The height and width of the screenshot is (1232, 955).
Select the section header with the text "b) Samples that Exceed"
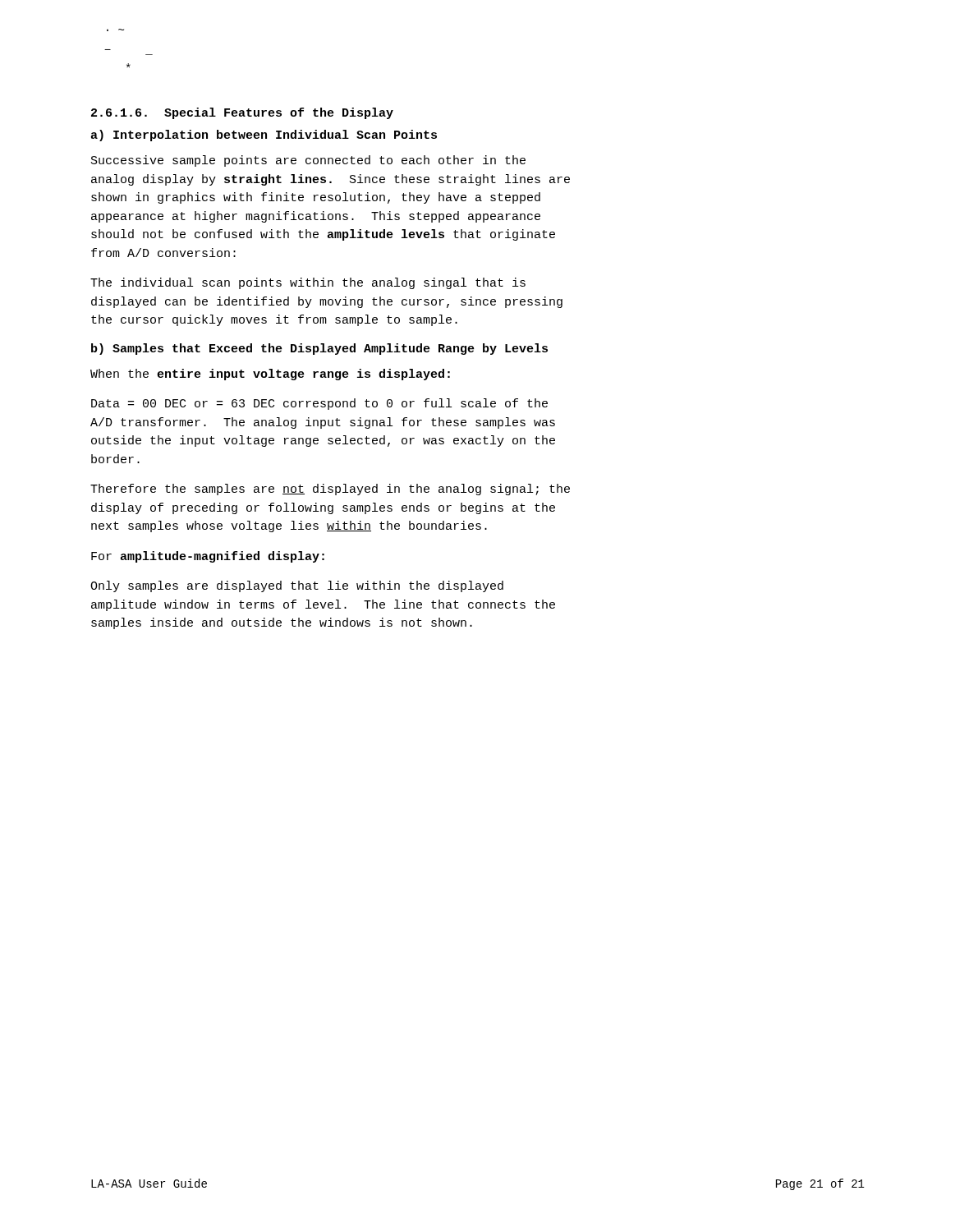[x=319, y=349]
